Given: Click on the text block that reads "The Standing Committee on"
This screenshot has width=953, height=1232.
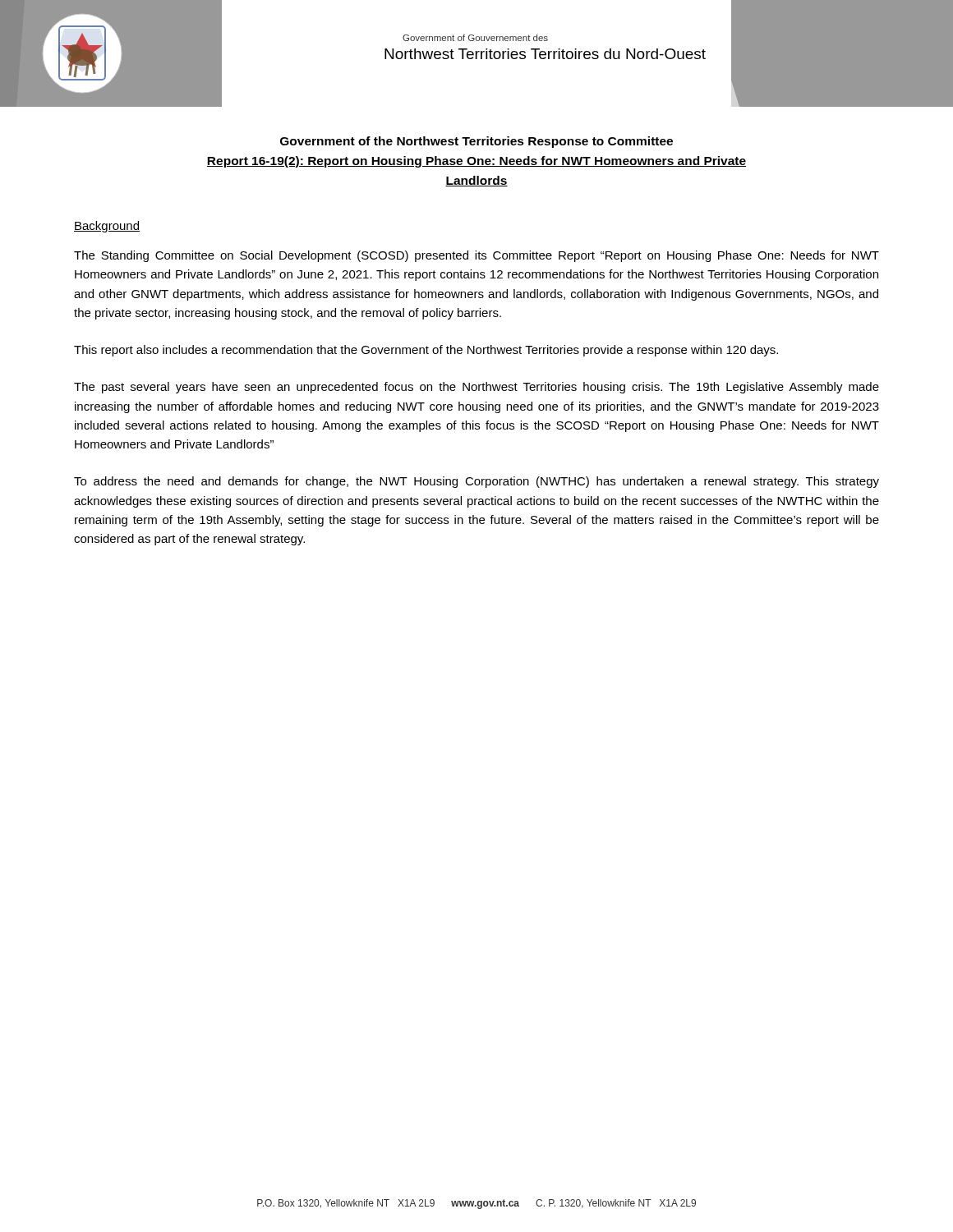Looking at the screenshot, I should [476, 284].
